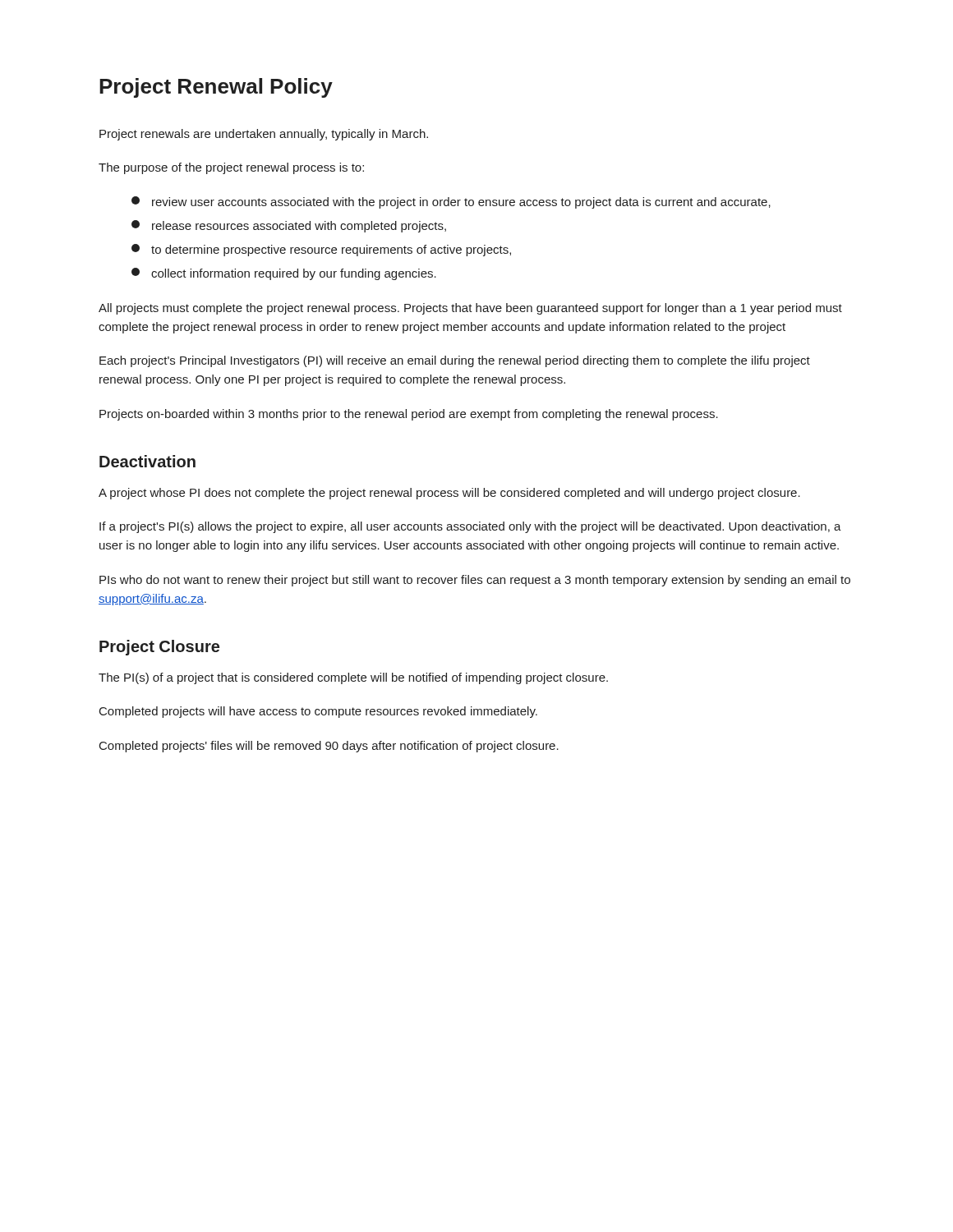Click the passage that begins "The PI(s) of a project"
Screen dimensions: 1232x953
(354, 677)
